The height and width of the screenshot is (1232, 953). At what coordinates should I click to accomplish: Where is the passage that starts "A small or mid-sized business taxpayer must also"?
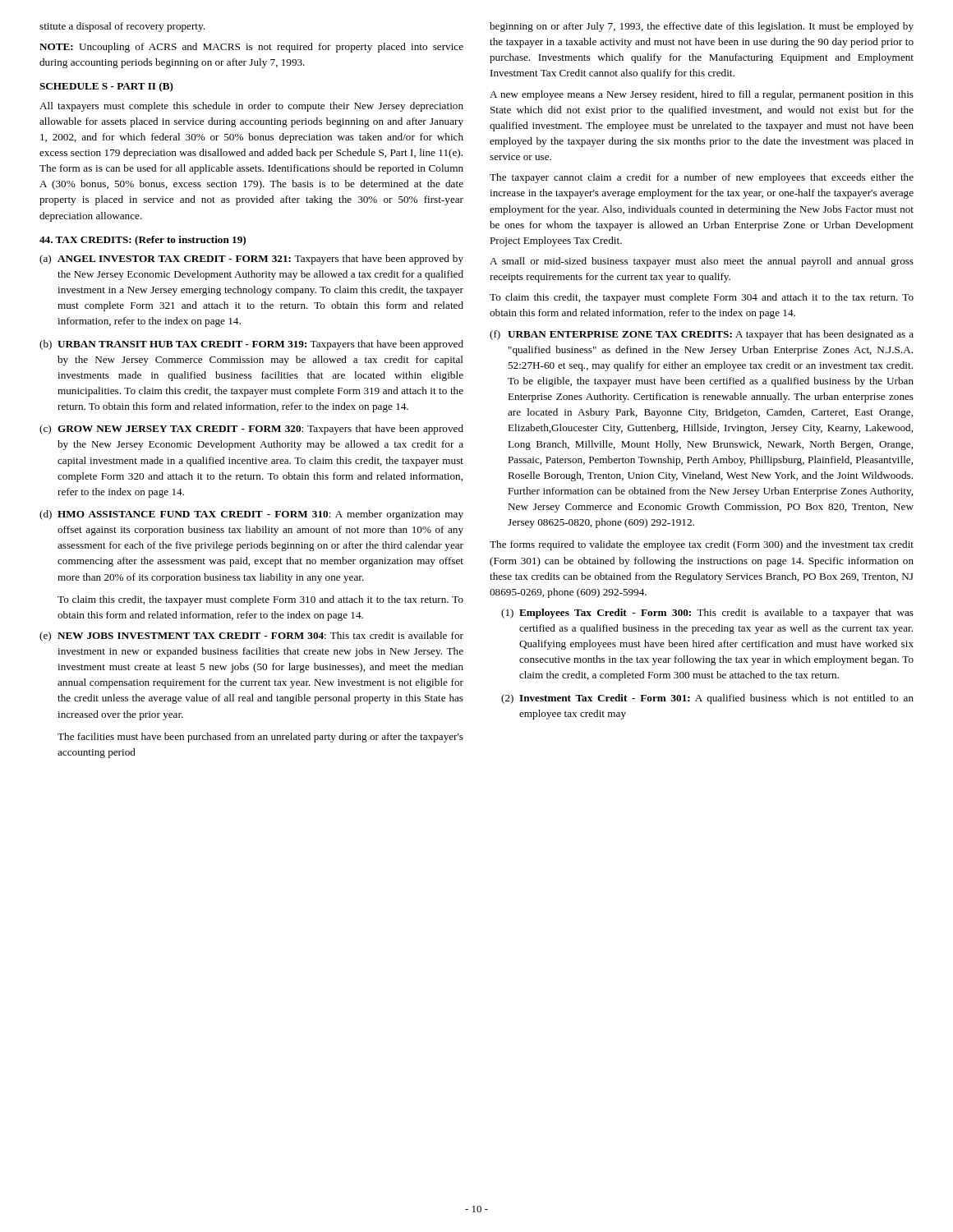pyautogui.click(x=702, y=269)
